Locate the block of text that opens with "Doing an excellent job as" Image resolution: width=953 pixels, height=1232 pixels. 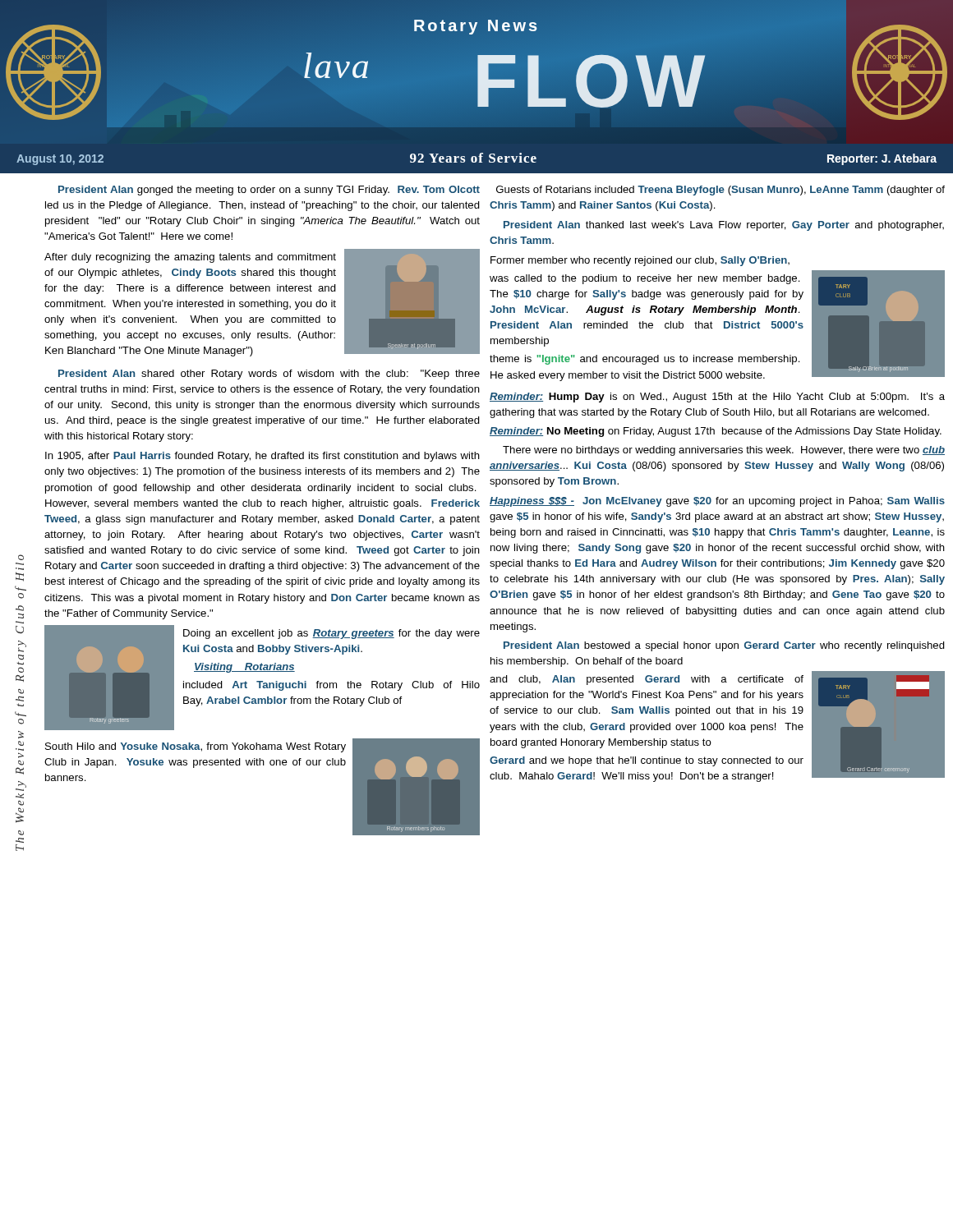click(x=262, y=667)
